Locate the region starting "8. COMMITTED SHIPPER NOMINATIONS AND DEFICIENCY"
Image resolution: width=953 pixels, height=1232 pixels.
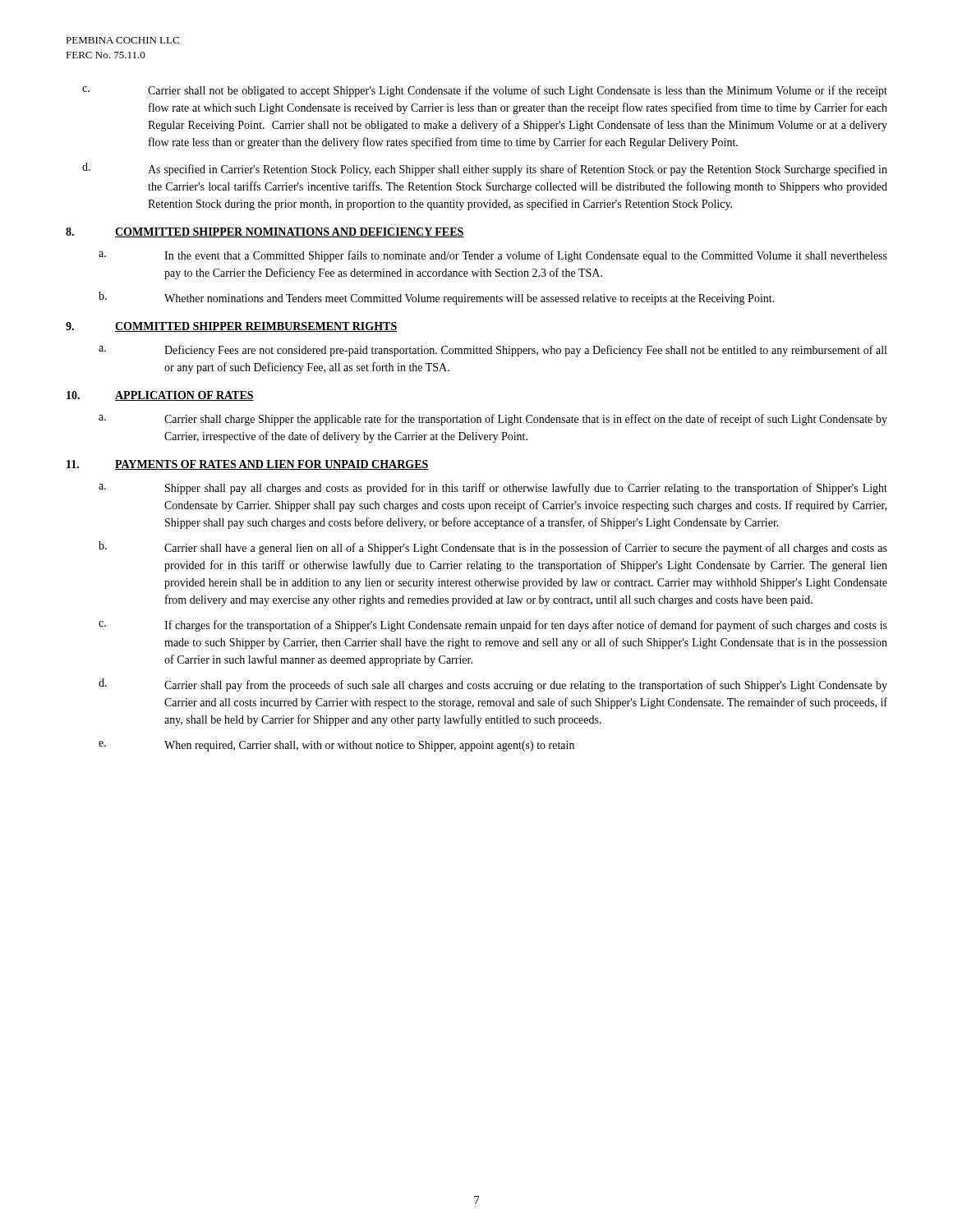pos(265,232)
